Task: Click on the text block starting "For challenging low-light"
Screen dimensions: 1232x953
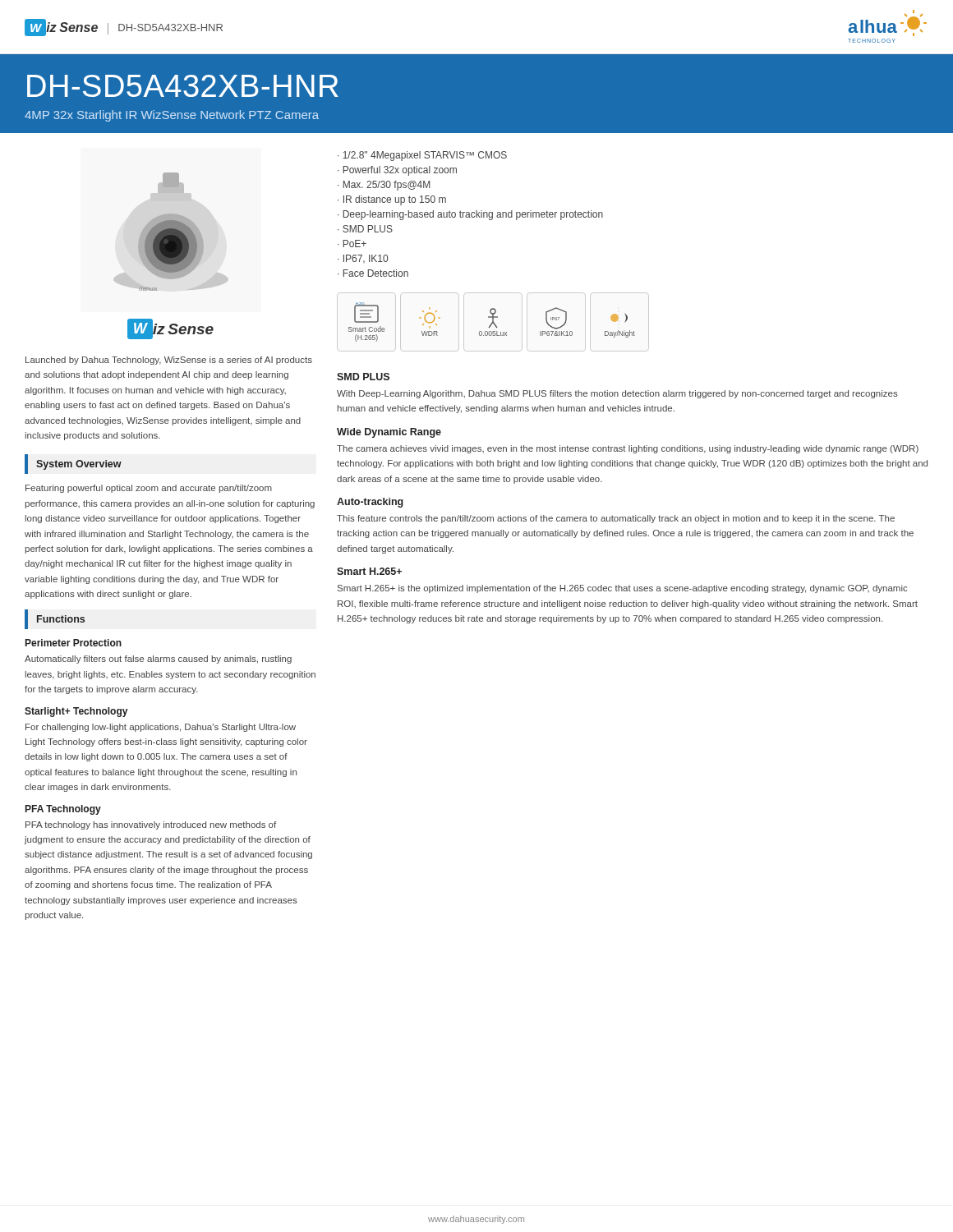Action: [166, 757]
